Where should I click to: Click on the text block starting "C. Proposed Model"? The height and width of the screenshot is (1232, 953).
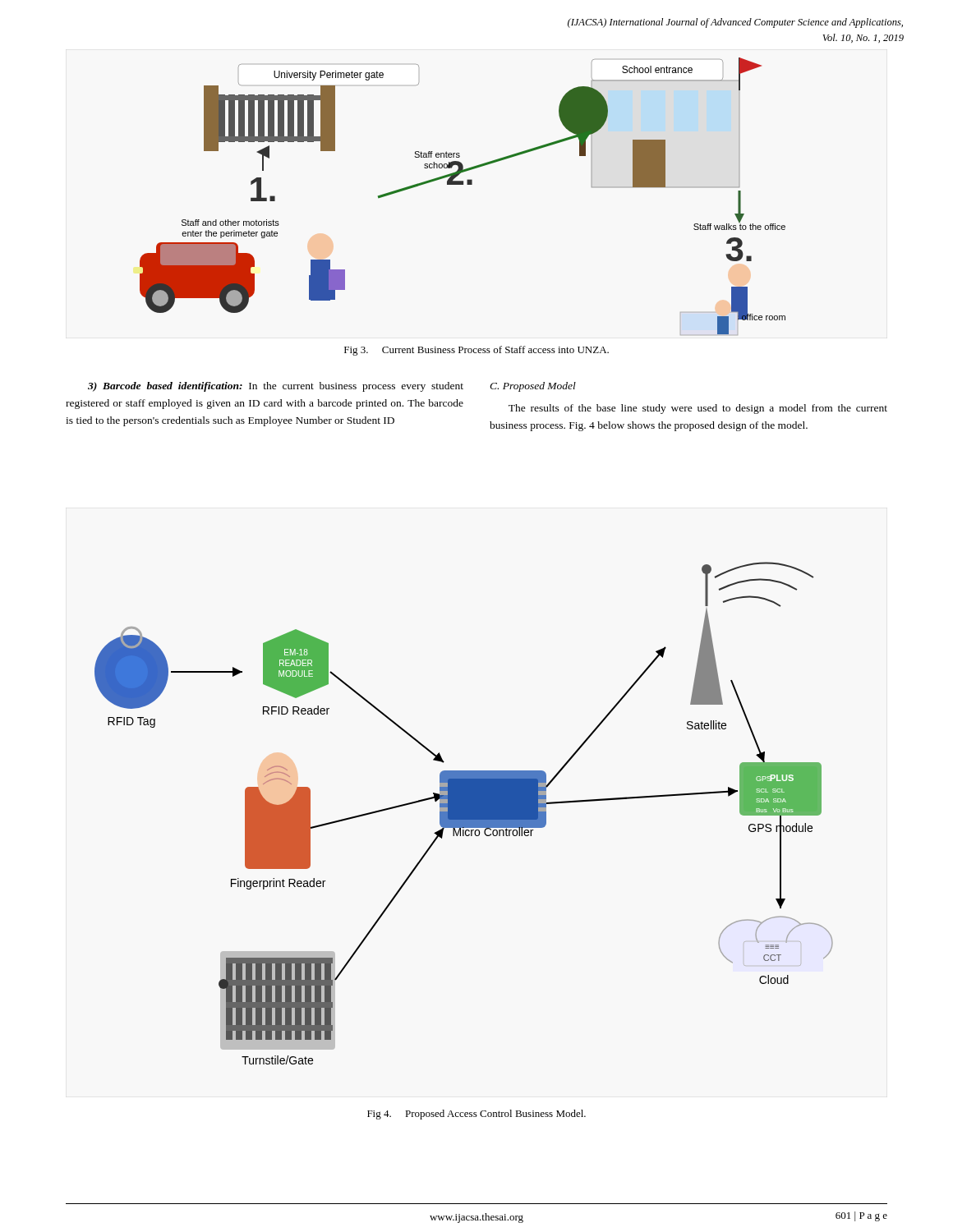coord(533,386)
